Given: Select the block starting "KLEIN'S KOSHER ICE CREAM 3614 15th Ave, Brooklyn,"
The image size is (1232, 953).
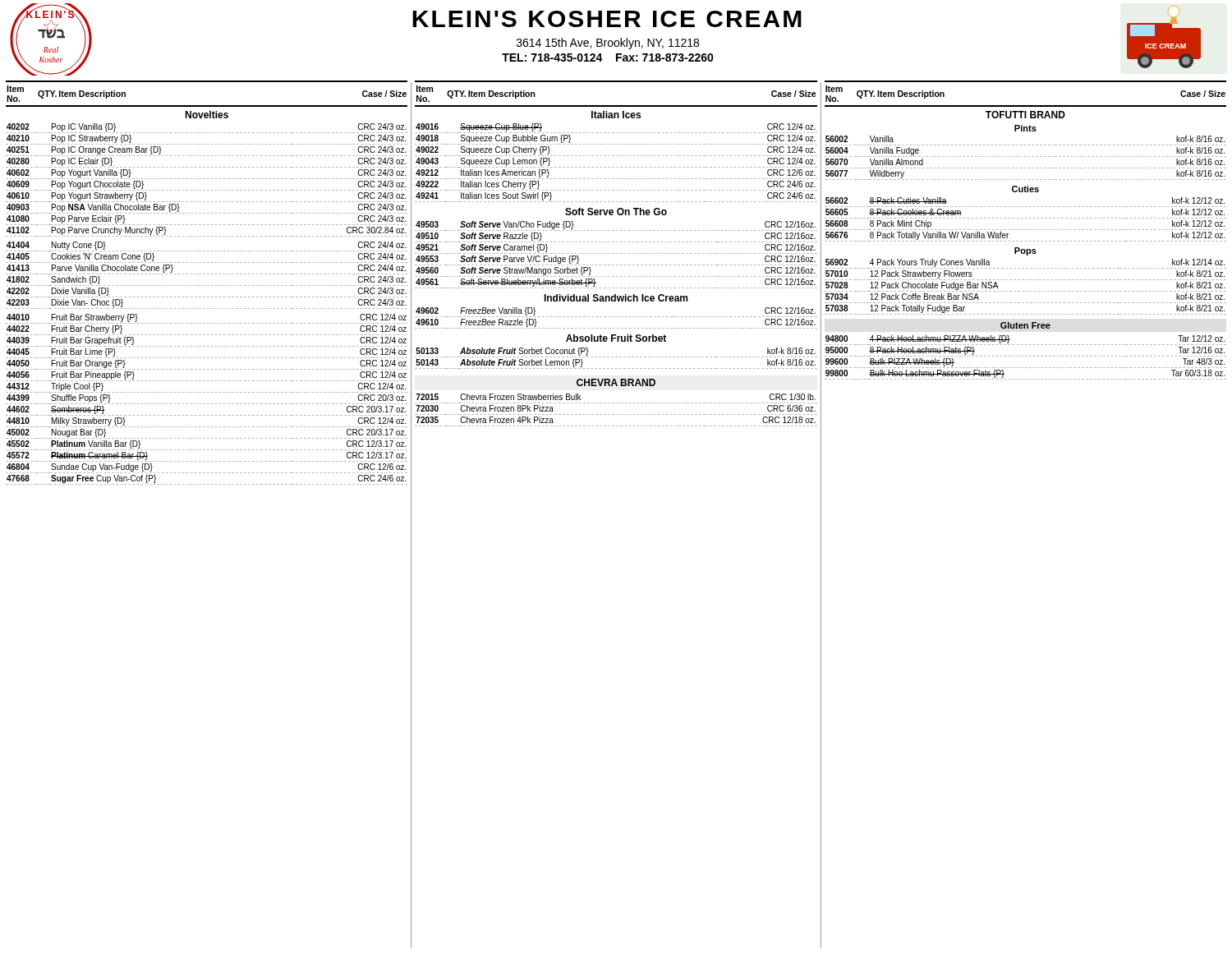Looking at the screenshot, I should point(608,34).
